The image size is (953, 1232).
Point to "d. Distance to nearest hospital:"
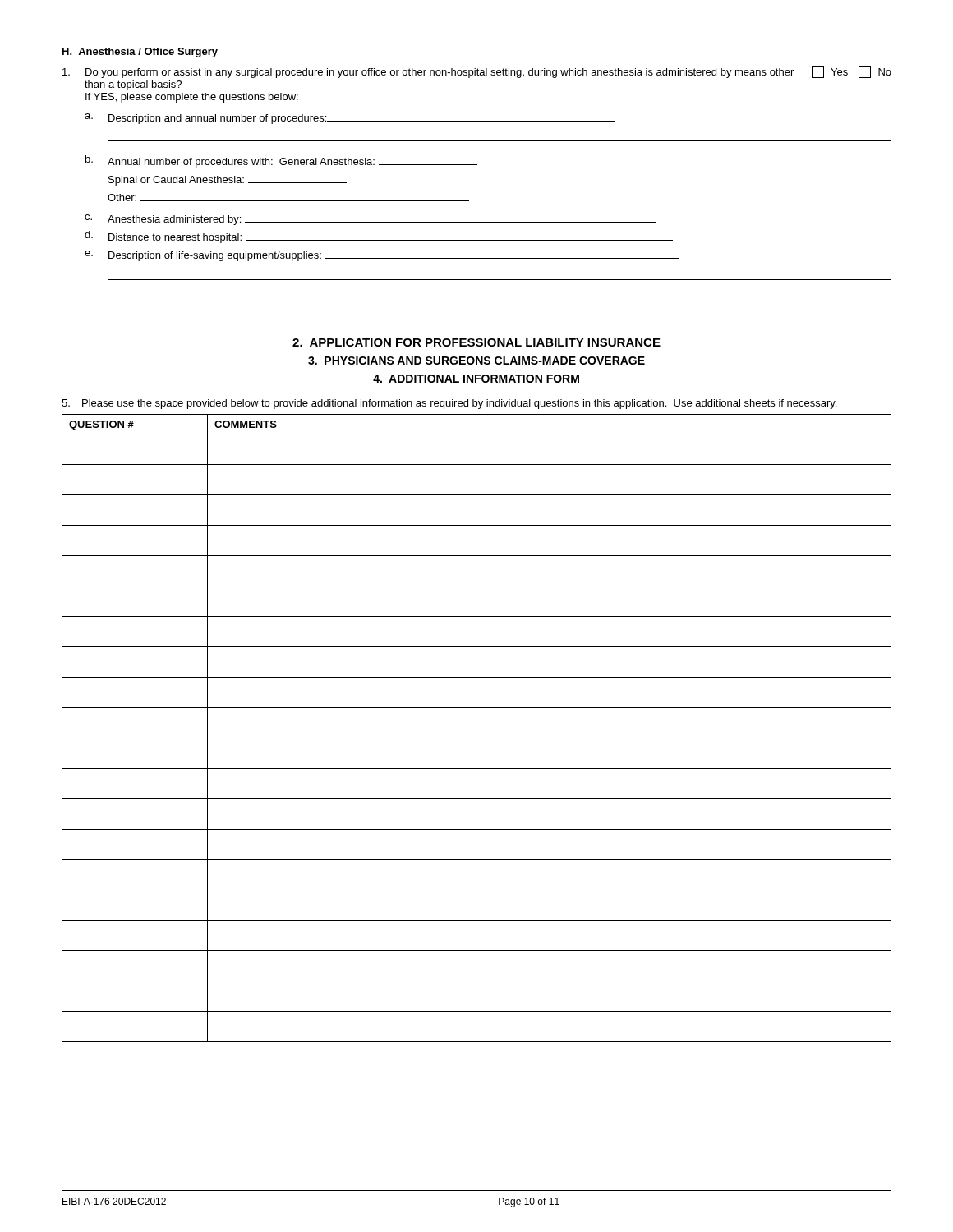pyautogui.click(x=488, y=236)
